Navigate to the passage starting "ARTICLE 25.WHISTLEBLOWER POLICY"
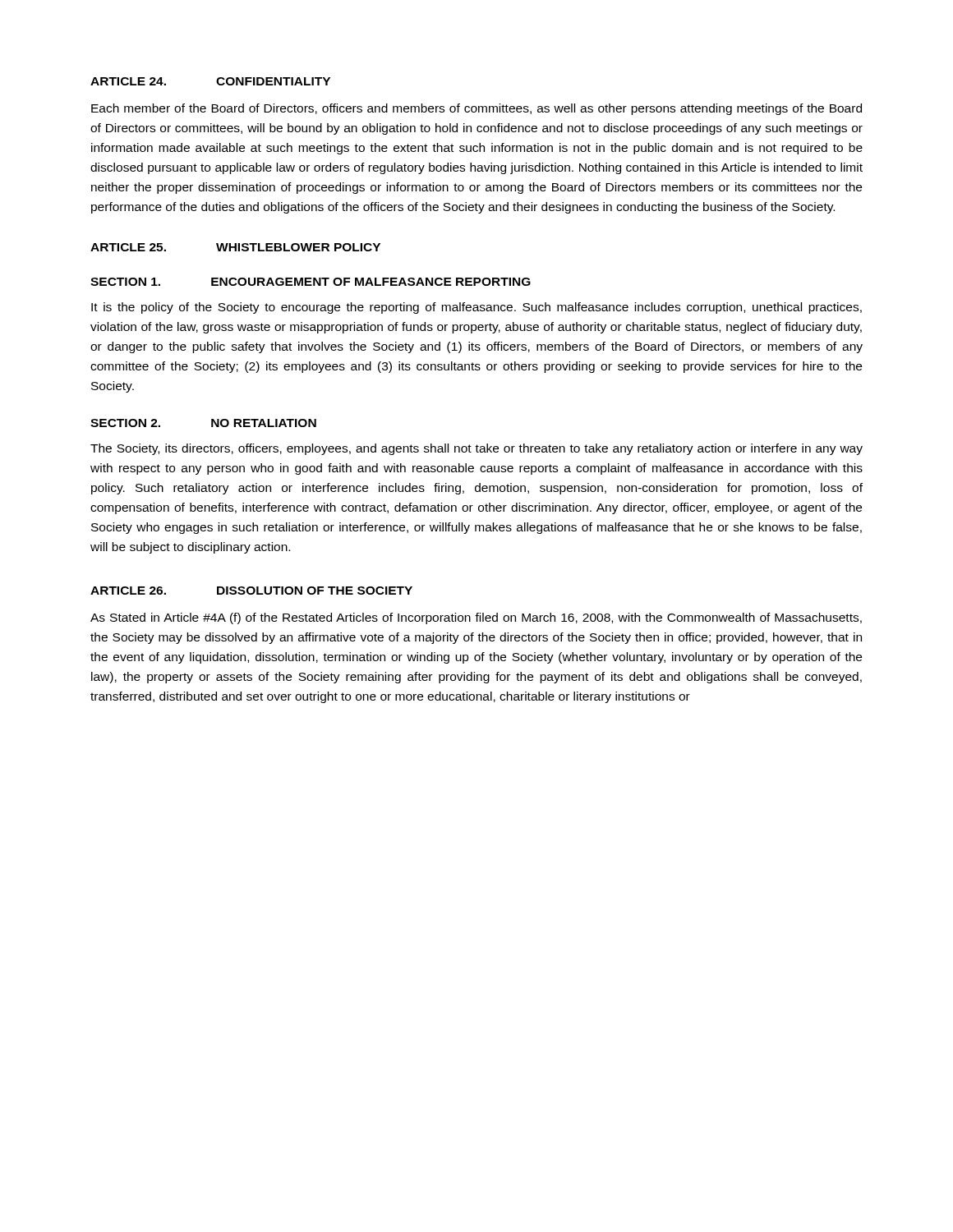Viewport: 953px width, 1232px height. (236, 247)
